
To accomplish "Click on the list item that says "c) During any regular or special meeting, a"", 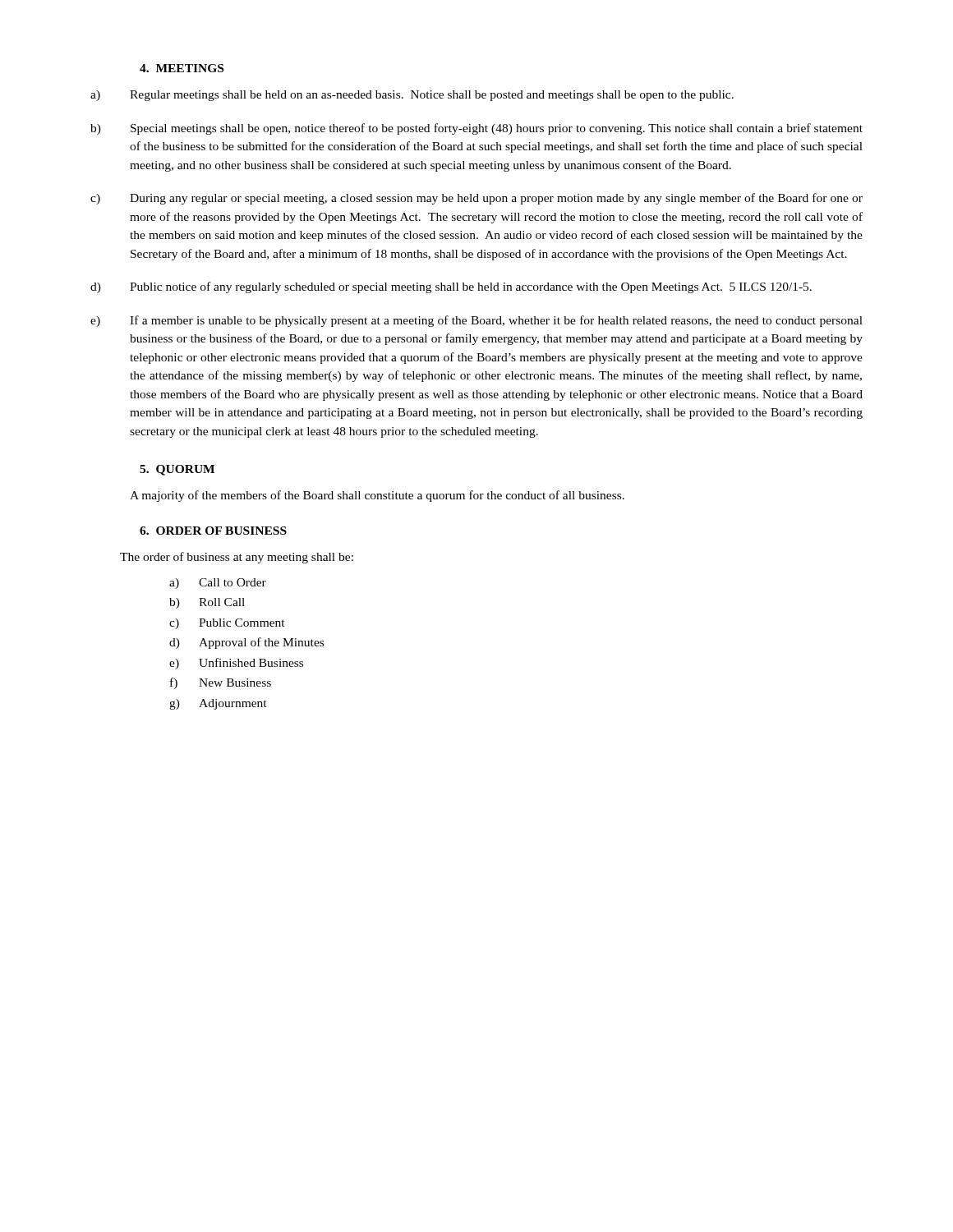I will [476, 226].
